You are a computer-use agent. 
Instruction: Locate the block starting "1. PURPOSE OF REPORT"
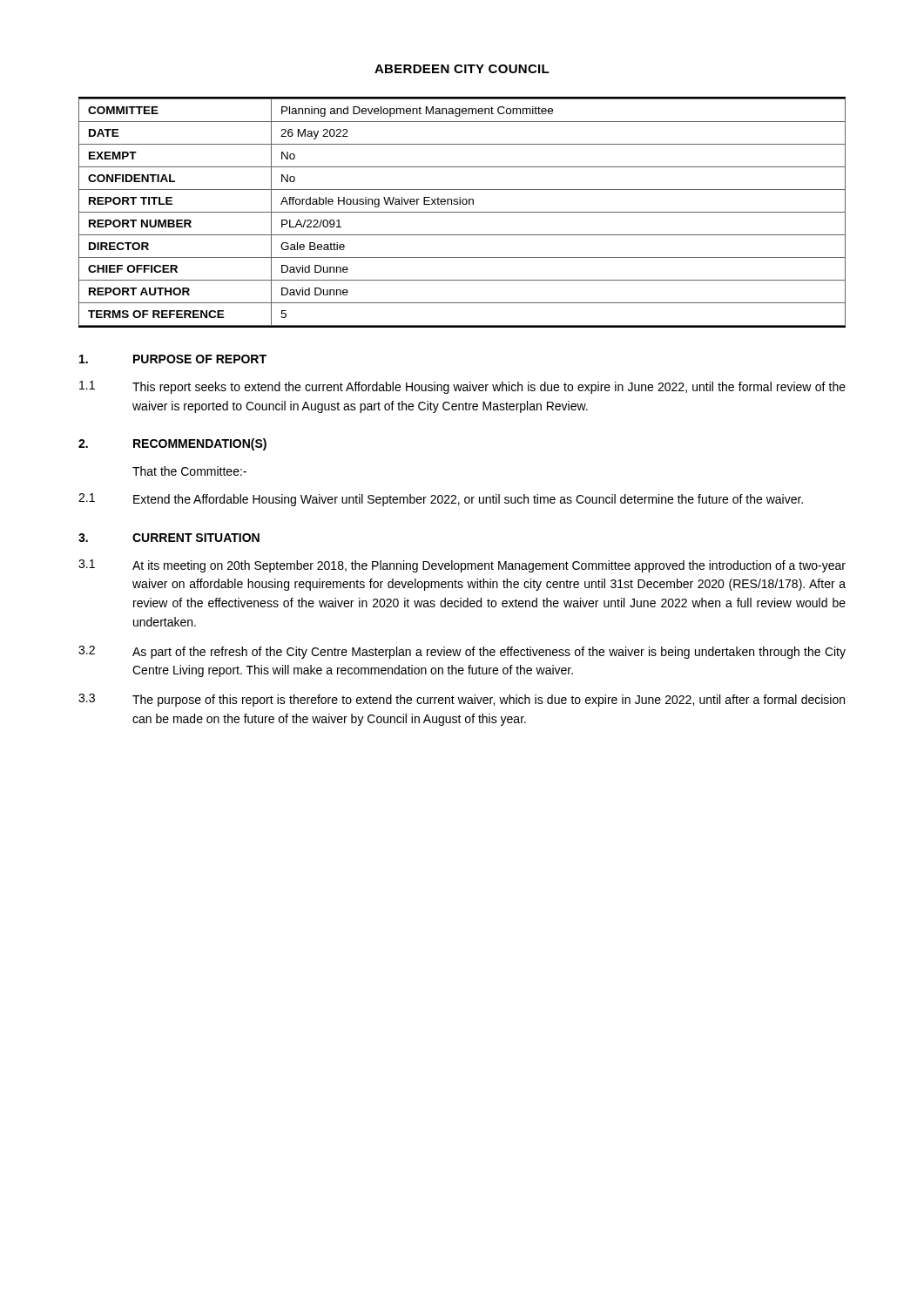172,359
